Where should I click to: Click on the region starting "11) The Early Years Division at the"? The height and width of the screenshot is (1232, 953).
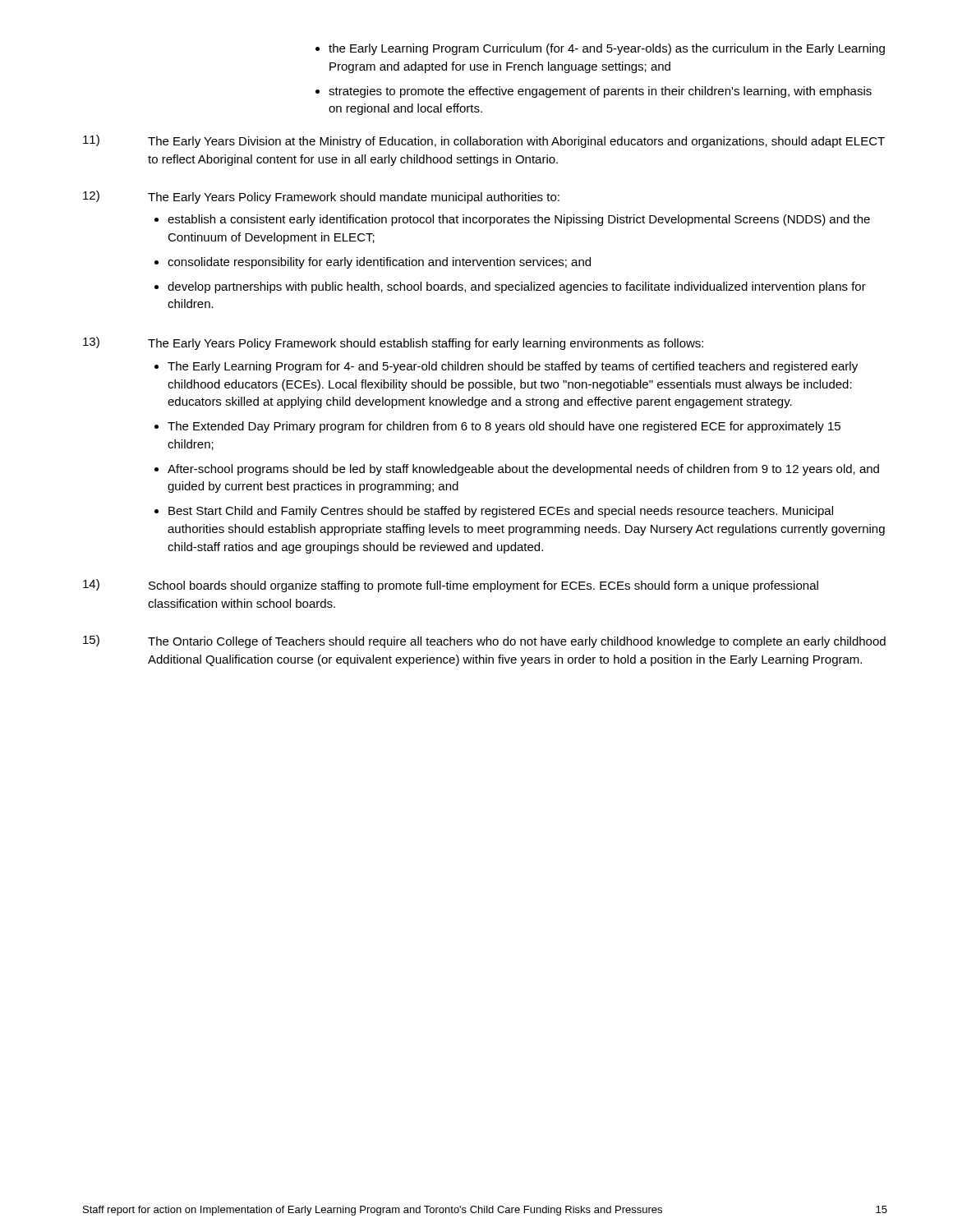point(485,153)
